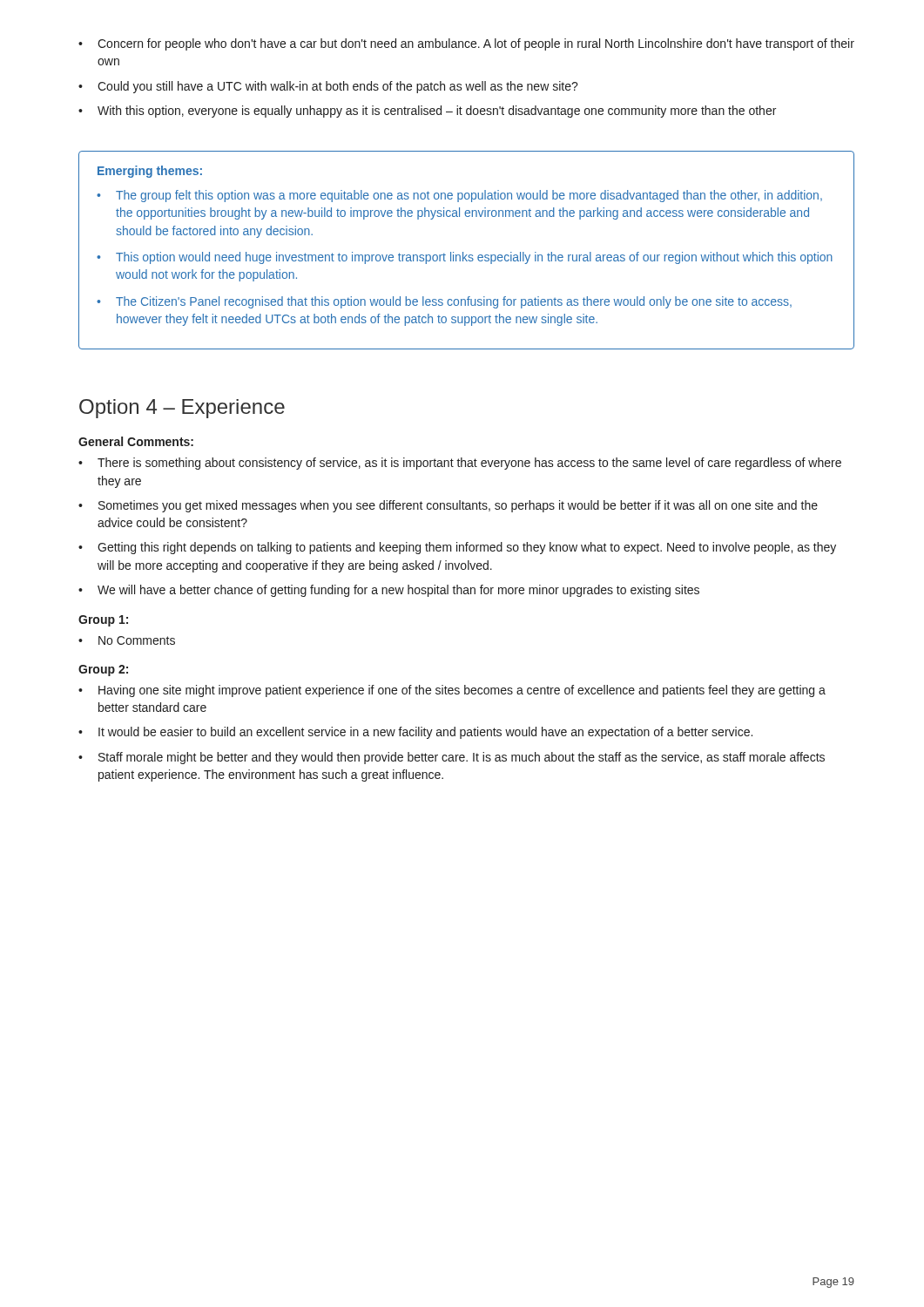Screen dimensions: 1307x924
Task: Click the passage that begins "The group felt this option"
Action: pos(466,213)
